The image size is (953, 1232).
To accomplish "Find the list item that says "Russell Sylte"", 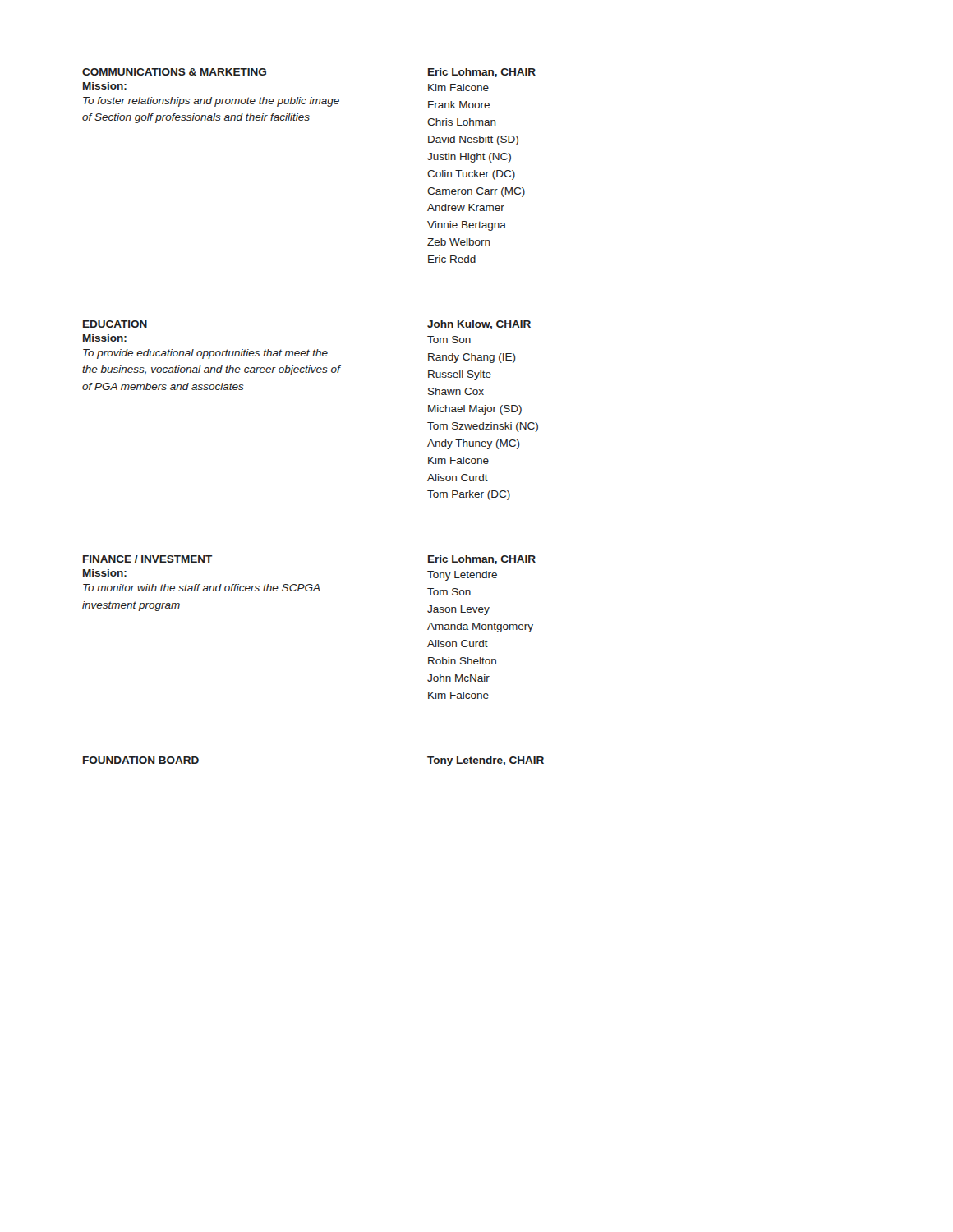I will (x=460, y=375).
